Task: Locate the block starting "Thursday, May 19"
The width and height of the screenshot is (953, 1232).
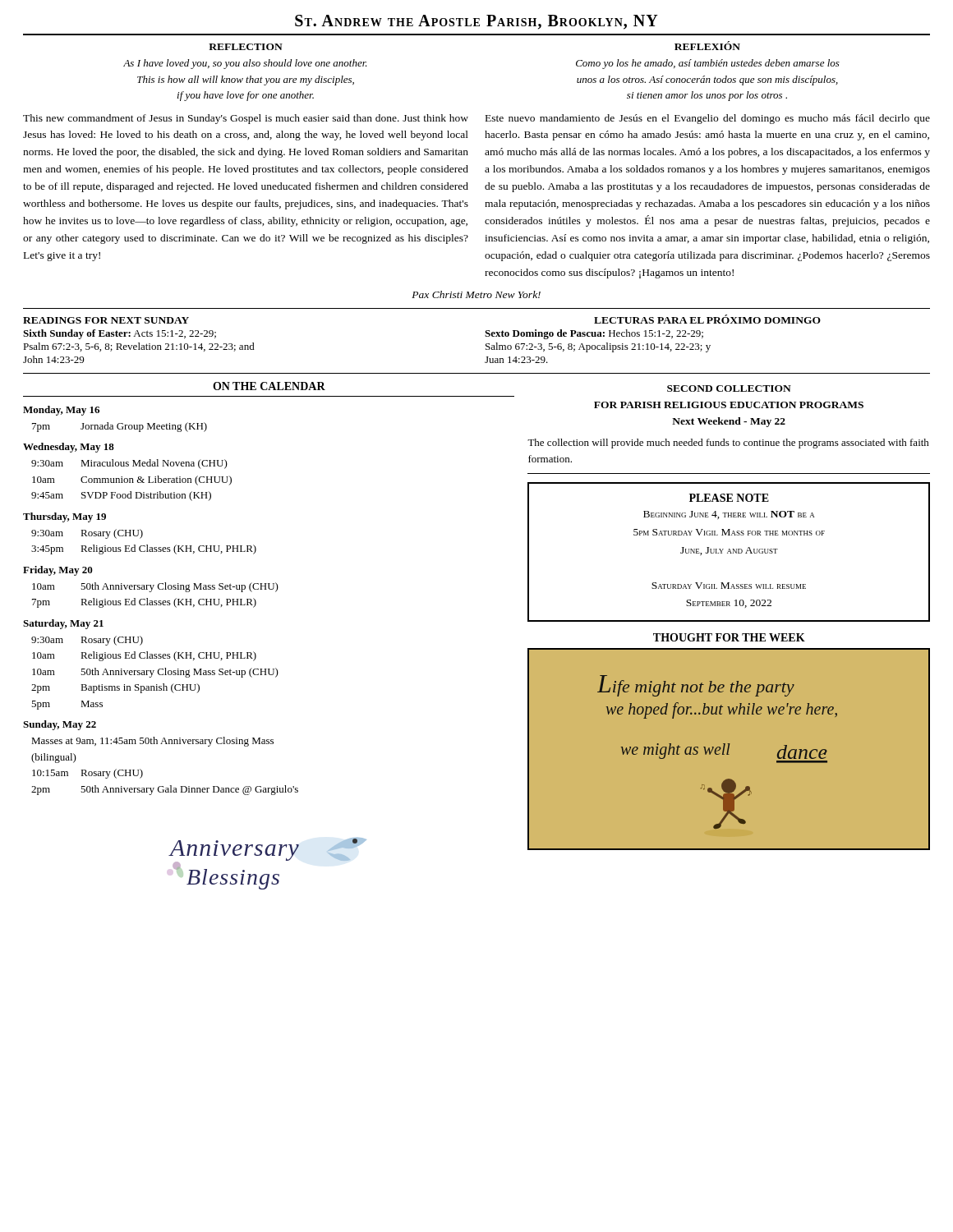Action: 64,517
